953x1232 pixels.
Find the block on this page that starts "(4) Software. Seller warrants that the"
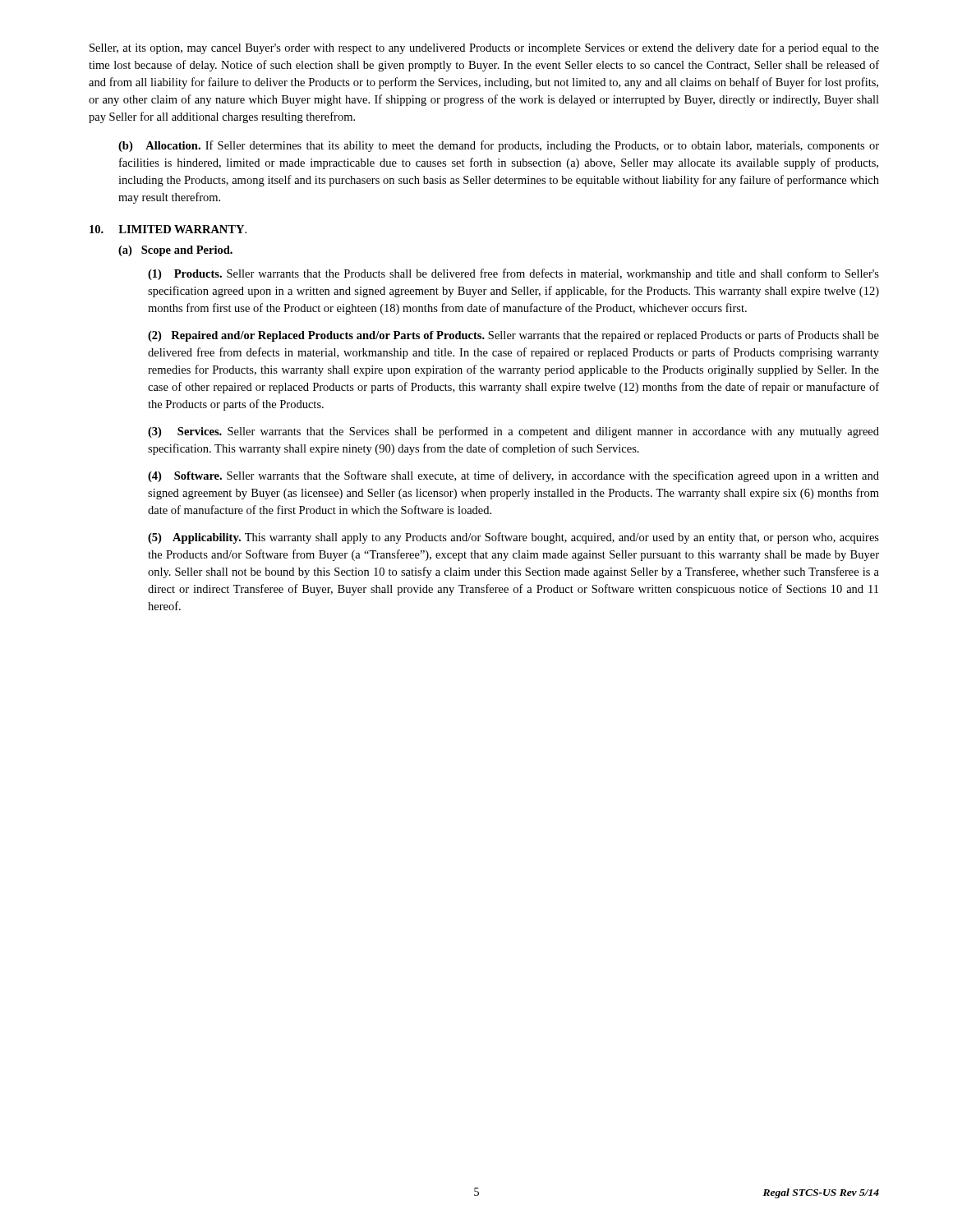coord(513,493)
